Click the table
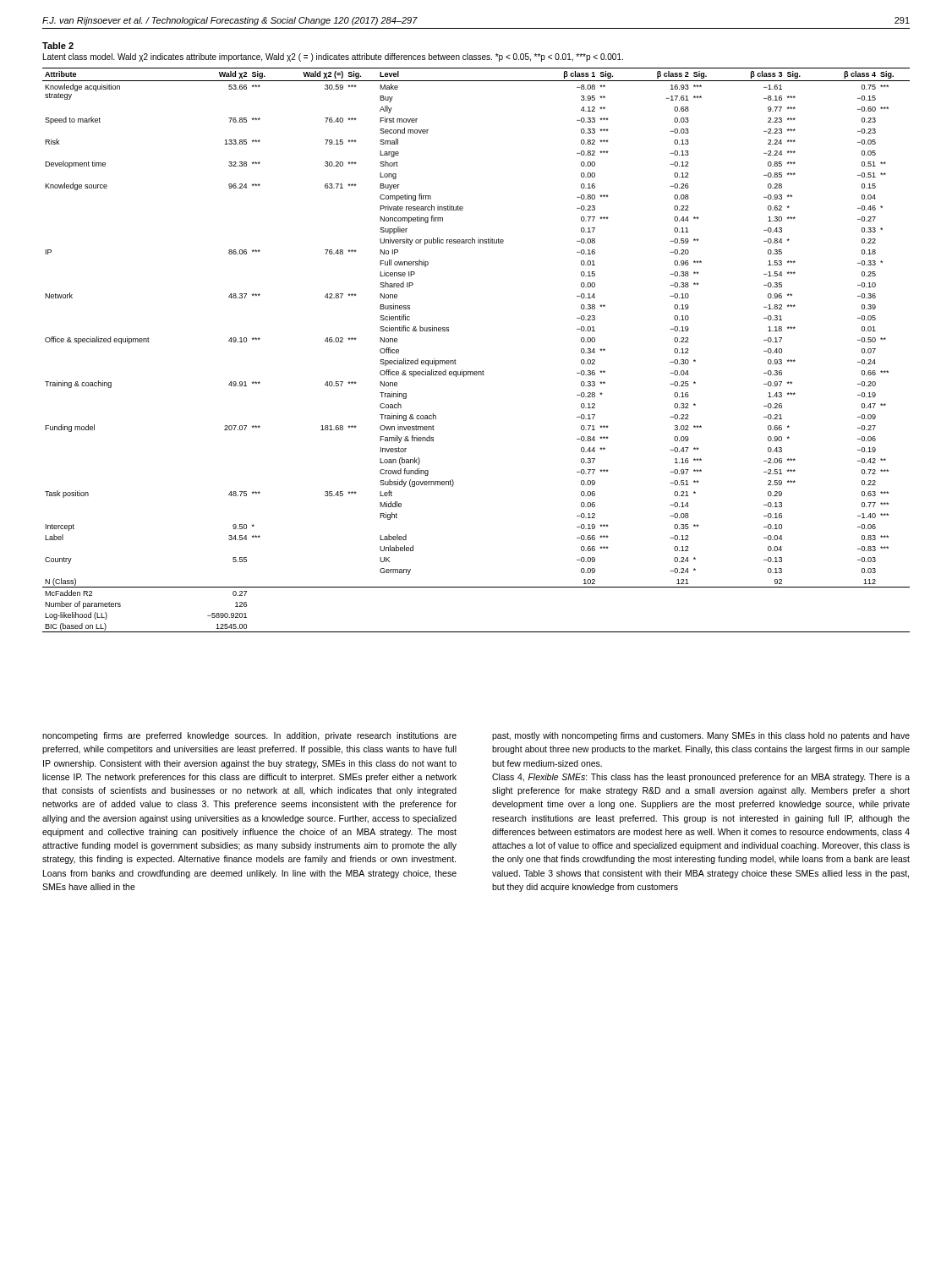952x1268 pixels. 476,350
